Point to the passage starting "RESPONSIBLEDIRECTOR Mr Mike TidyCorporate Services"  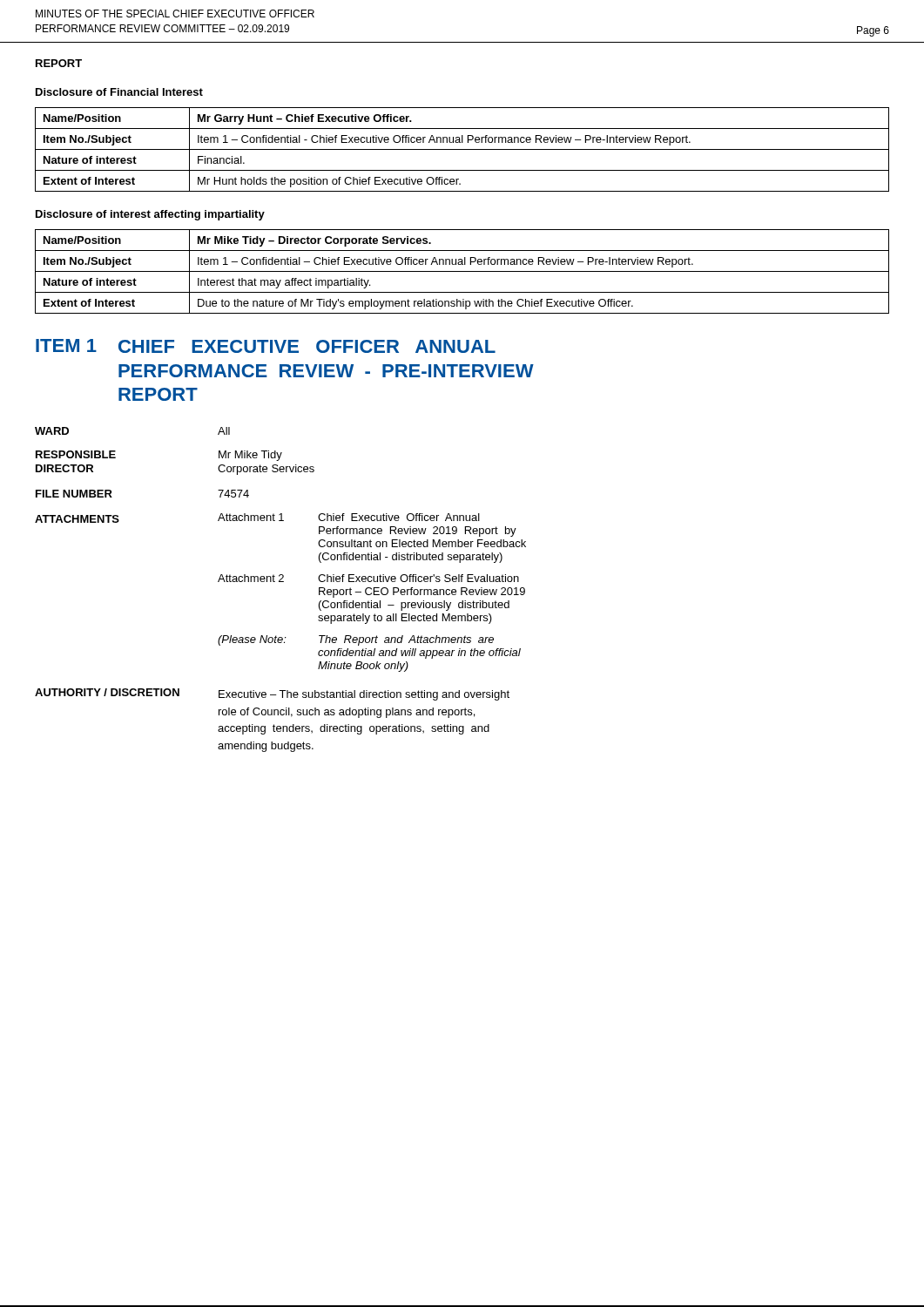click(79, 455)
